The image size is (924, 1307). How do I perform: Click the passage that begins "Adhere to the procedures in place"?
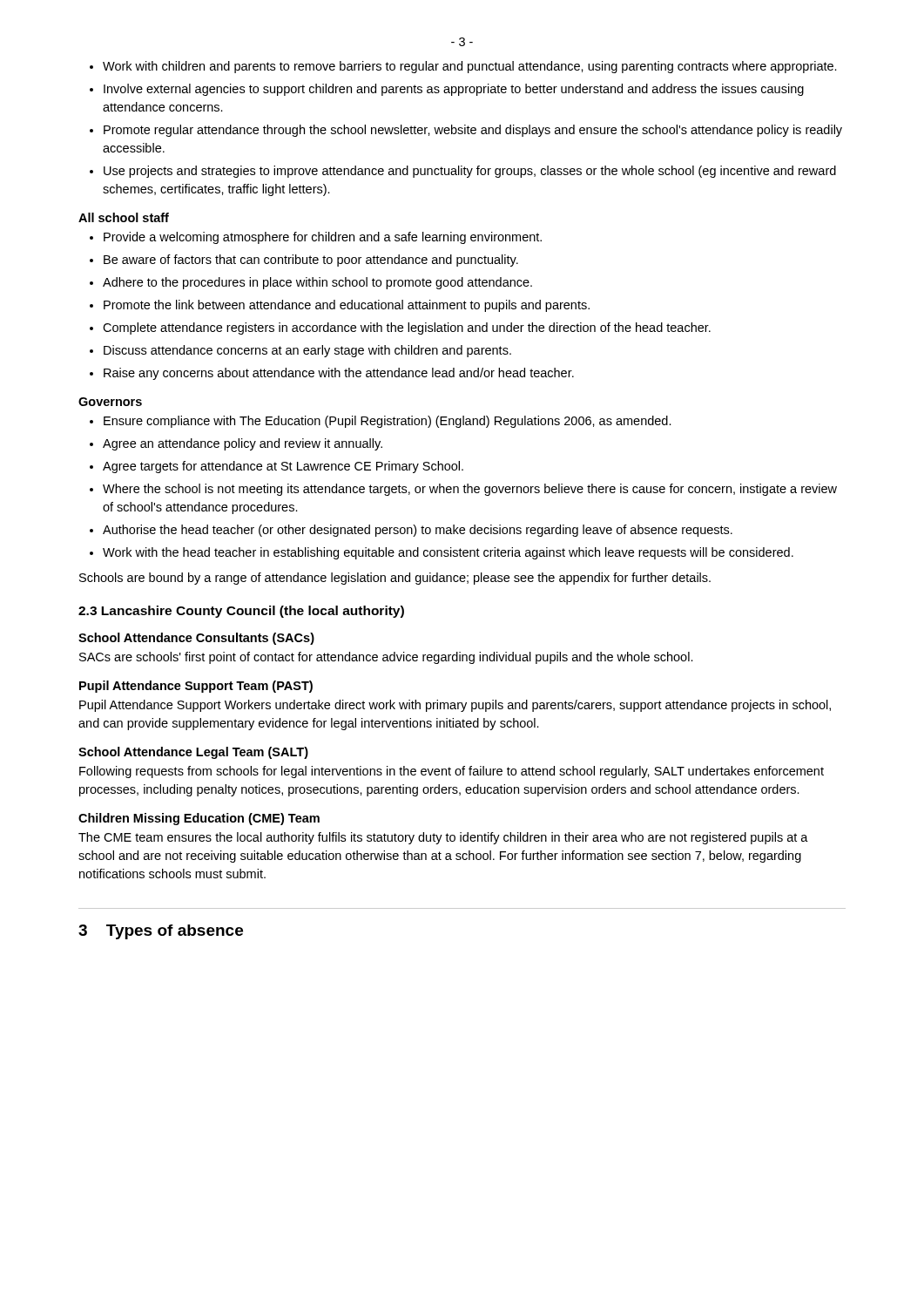474,283
